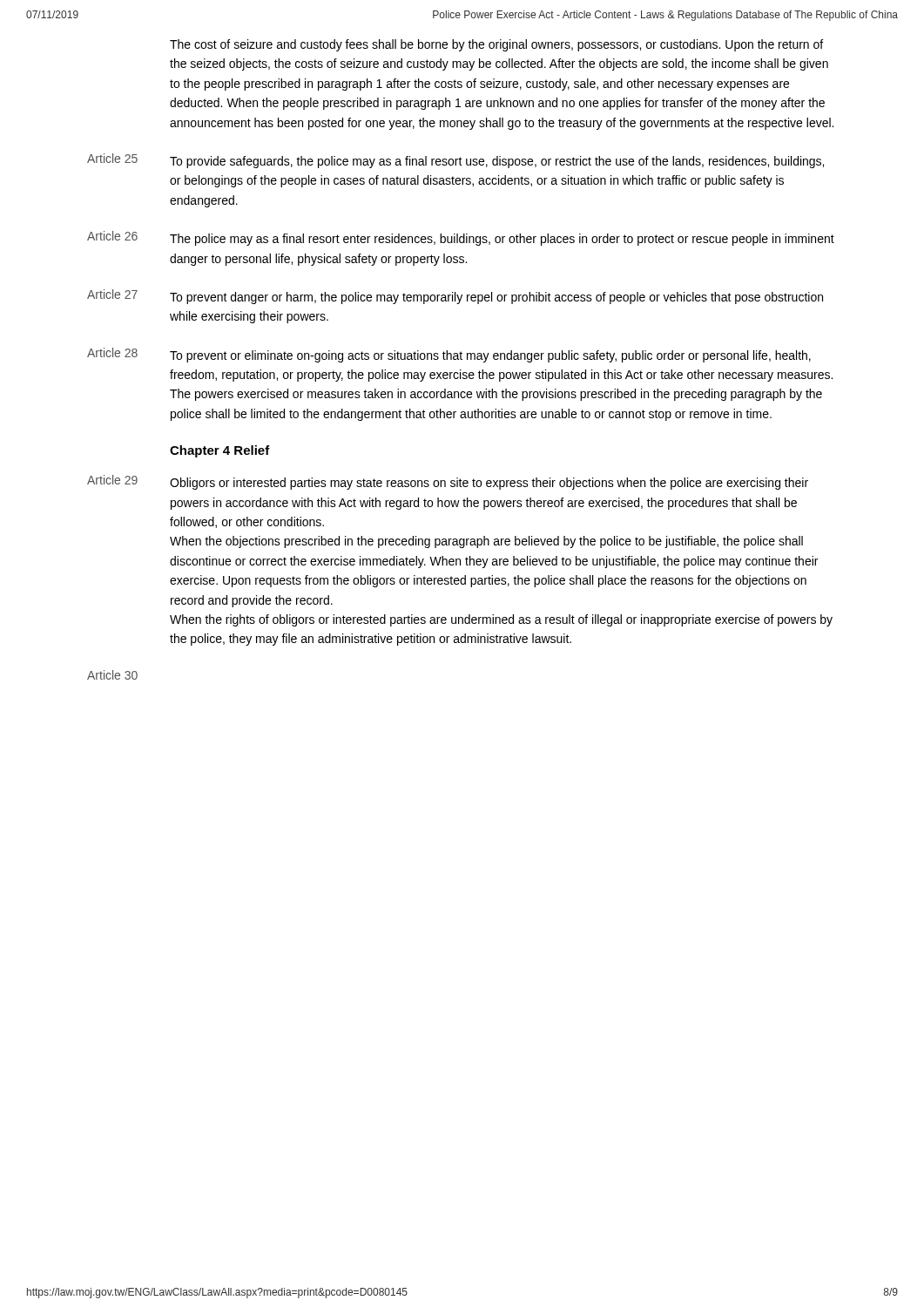Select the passage starting "Article 27 To"
Screen dimensions: 1307x924
[462, 307]
